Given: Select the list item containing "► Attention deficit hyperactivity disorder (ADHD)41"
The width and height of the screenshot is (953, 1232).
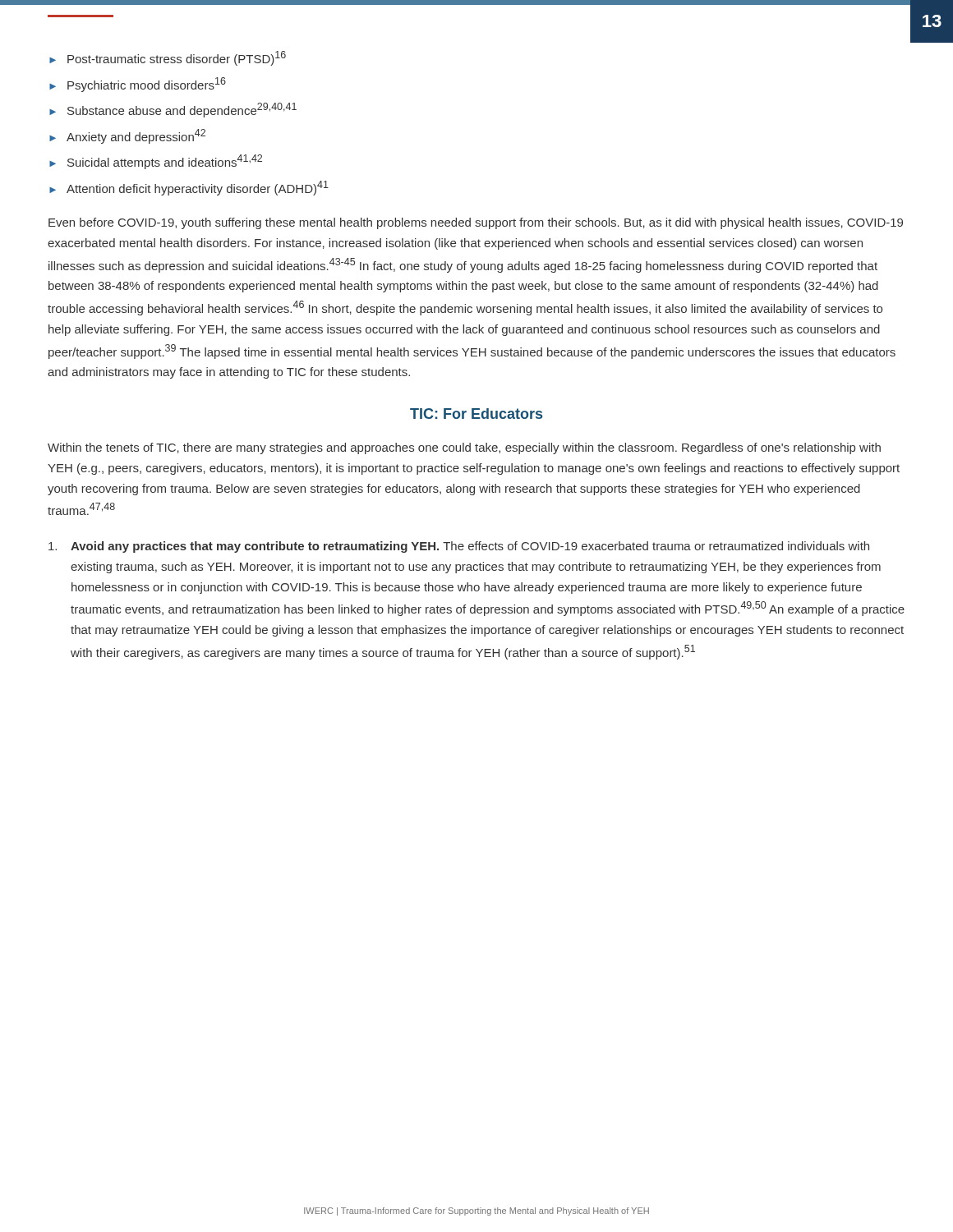Looking at the screenshot, I should click(188, 188).
